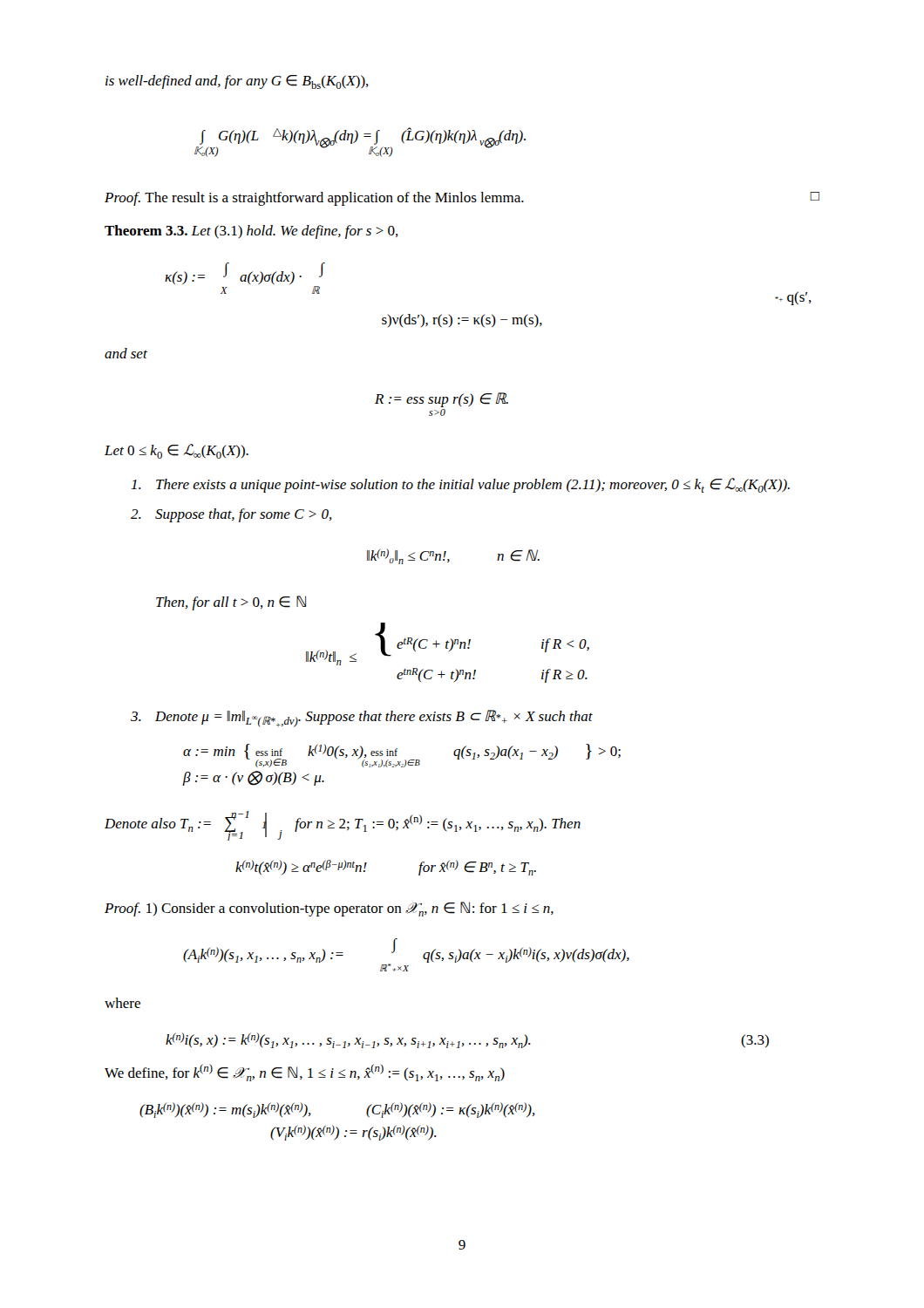Point to the block starting "2. Suppose that, for some C"
This screenshot has height=1308, width=924.
[x=231, y=515]
